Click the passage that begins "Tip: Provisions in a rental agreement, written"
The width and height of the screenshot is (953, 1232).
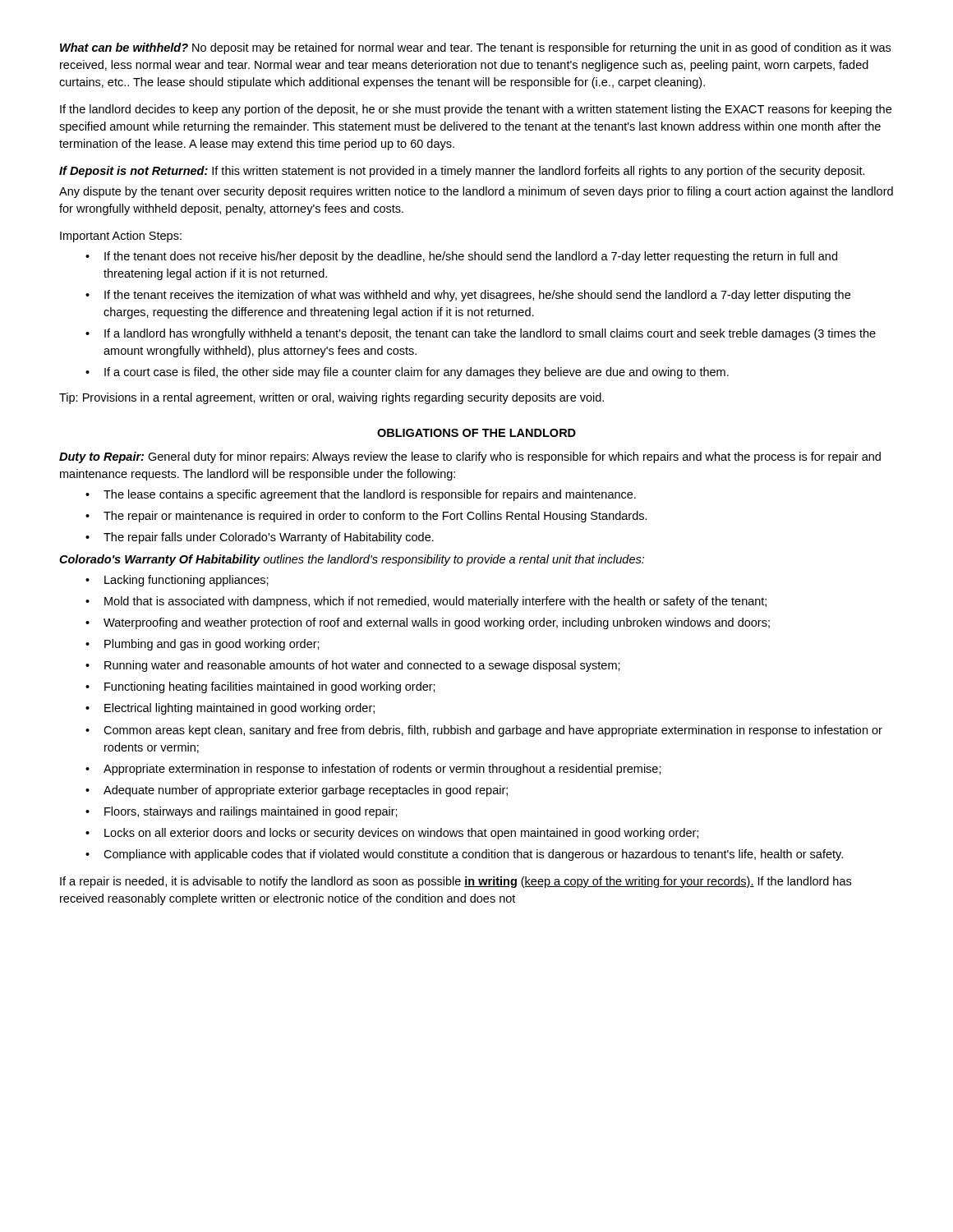pyautogui.click(x=332, y=398)
